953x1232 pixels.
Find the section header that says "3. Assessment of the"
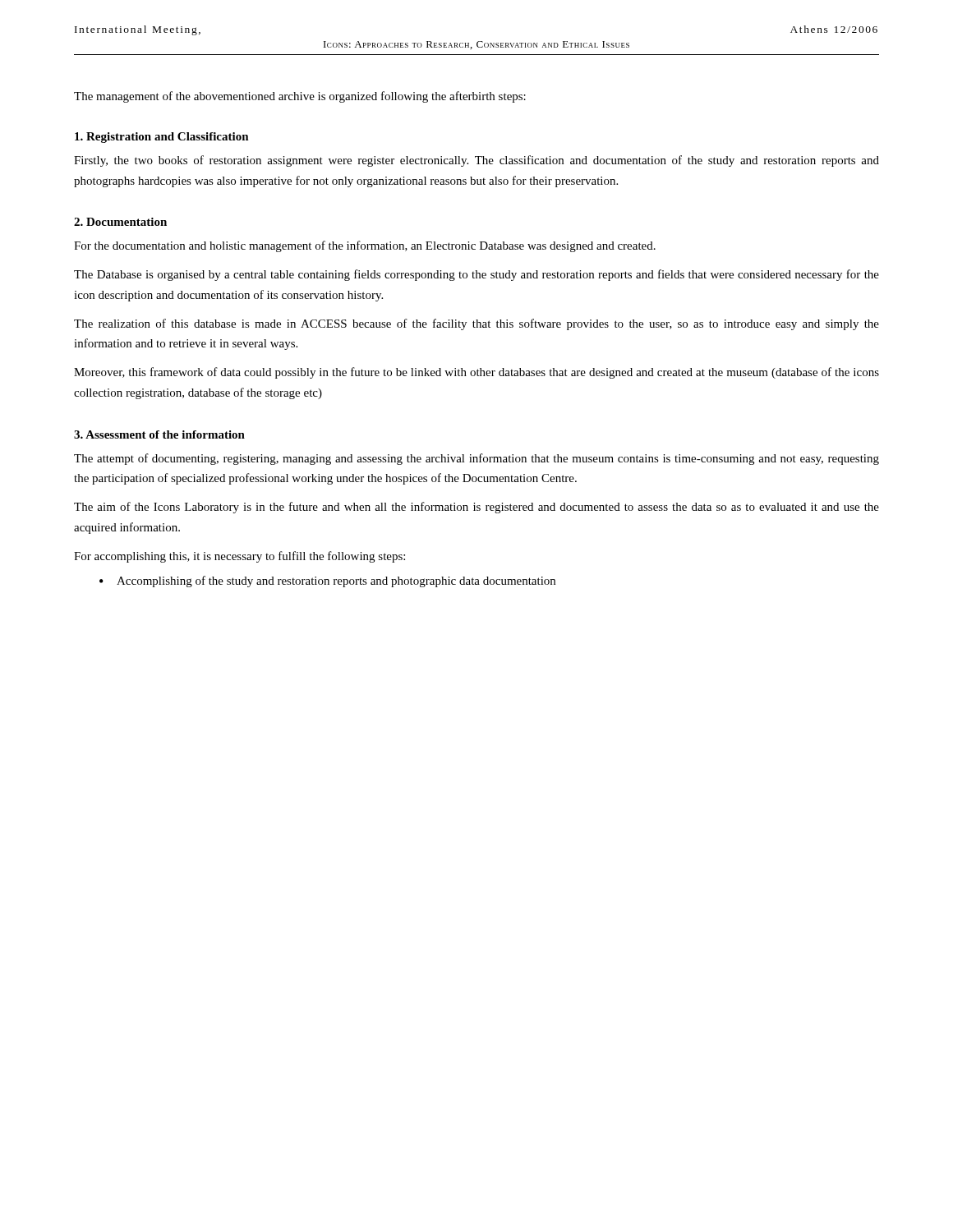coord(159,434)
